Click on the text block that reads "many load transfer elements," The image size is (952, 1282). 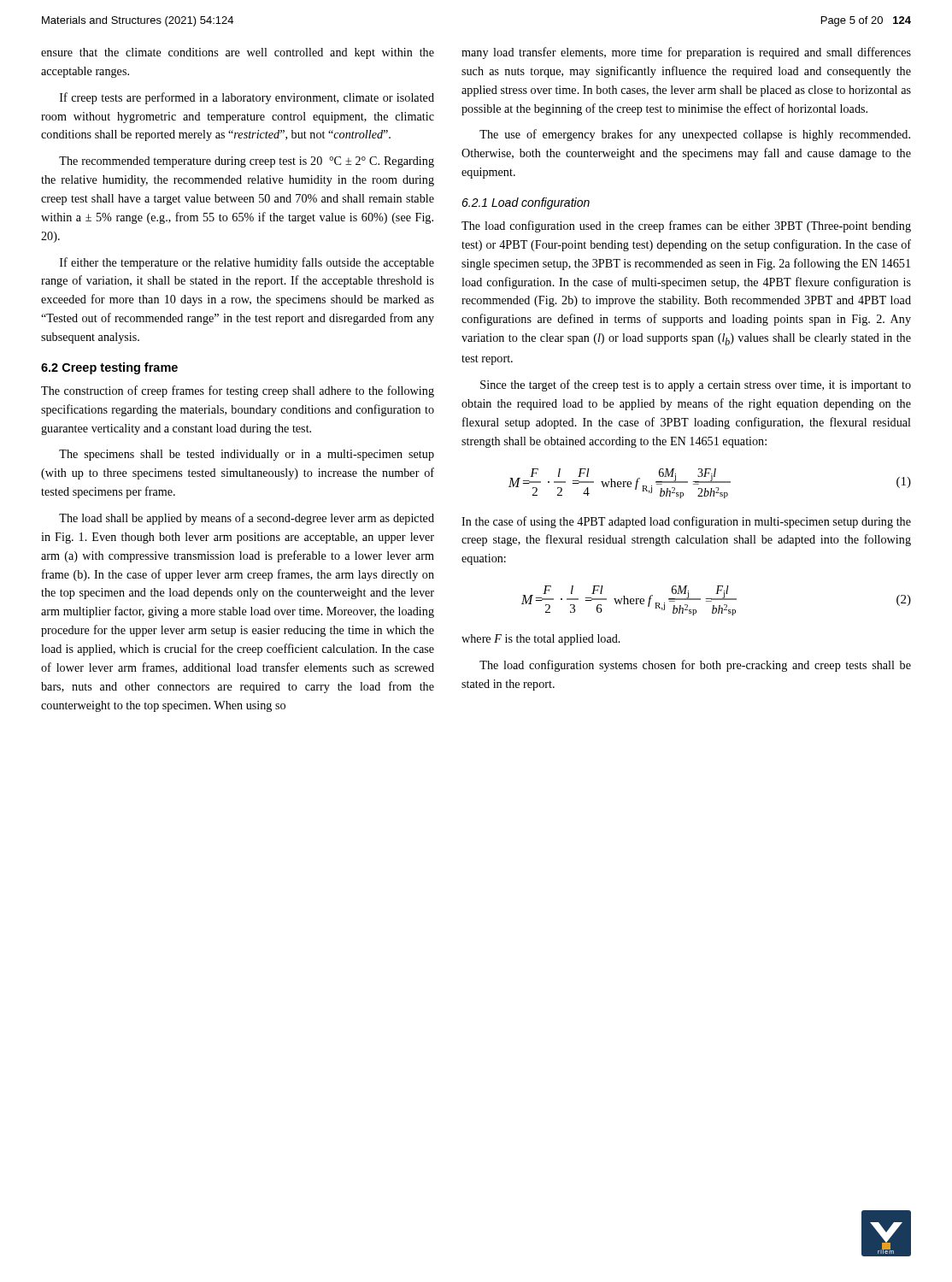click(x=686, y=113)
